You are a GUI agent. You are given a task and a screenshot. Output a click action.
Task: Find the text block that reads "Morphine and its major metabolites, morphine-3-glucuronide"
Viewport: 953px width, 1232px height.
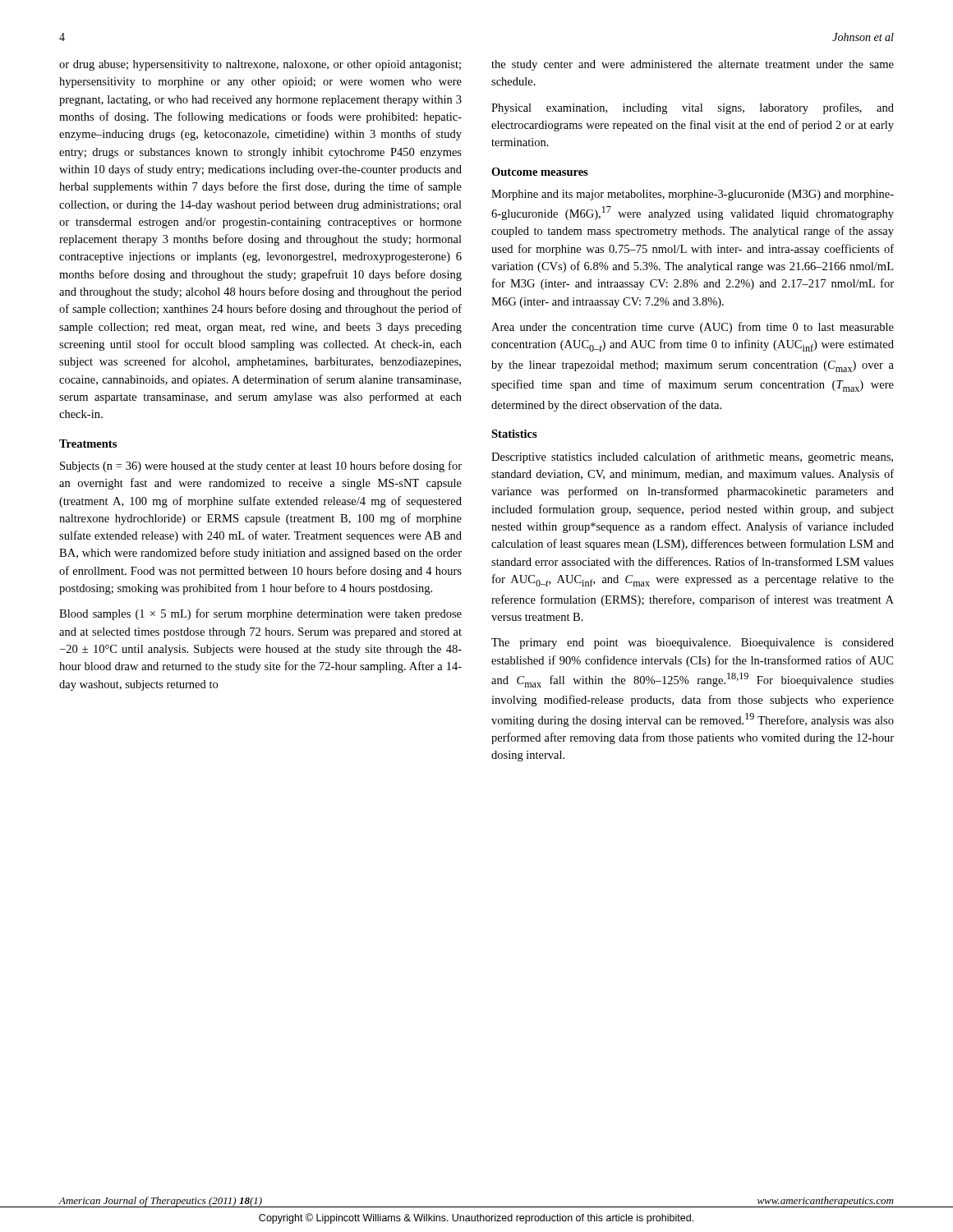(693, 300)
